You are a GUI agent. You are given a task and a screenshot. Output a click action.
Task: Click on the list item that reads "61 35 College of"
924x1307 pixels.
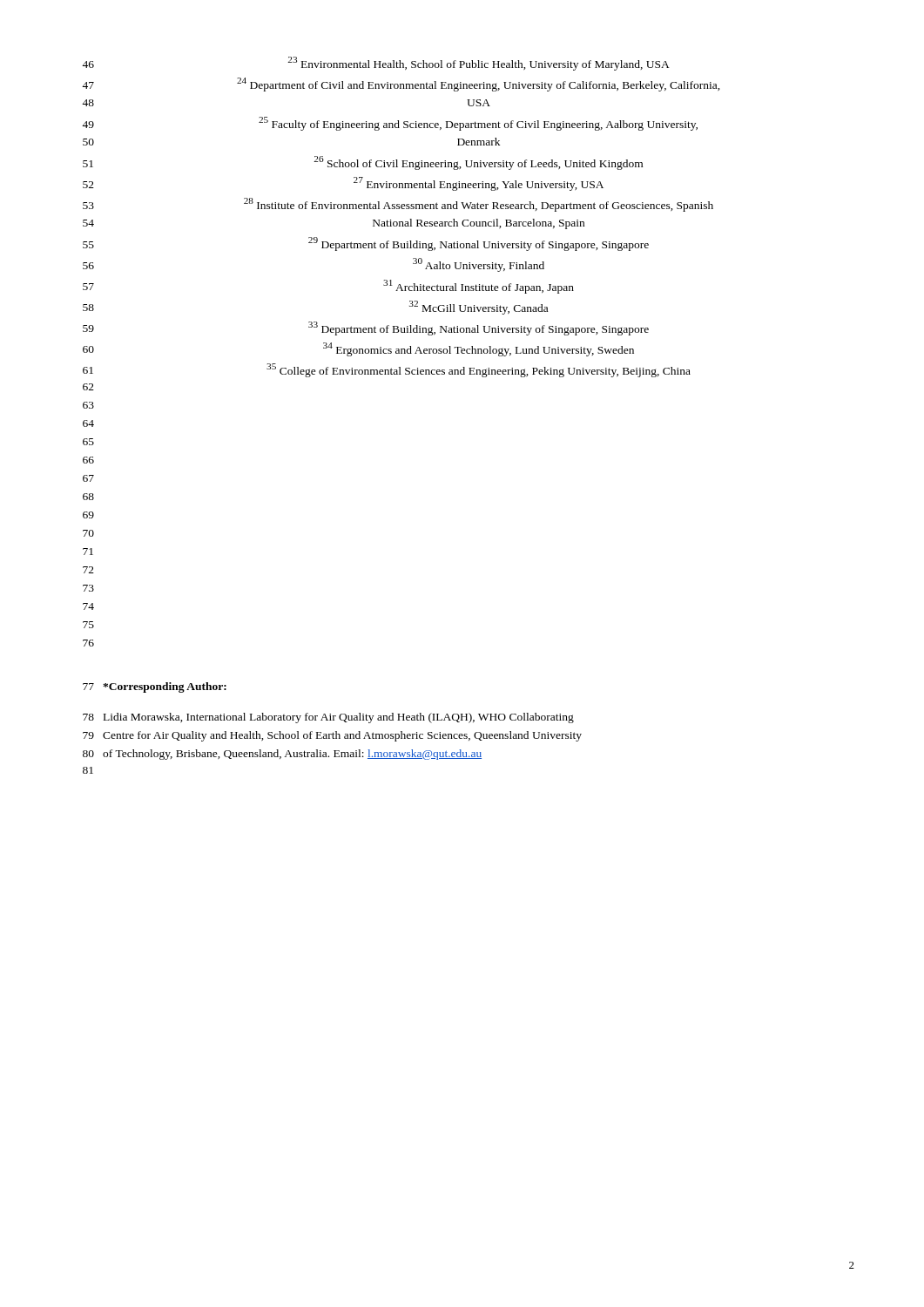click(462, 369)
